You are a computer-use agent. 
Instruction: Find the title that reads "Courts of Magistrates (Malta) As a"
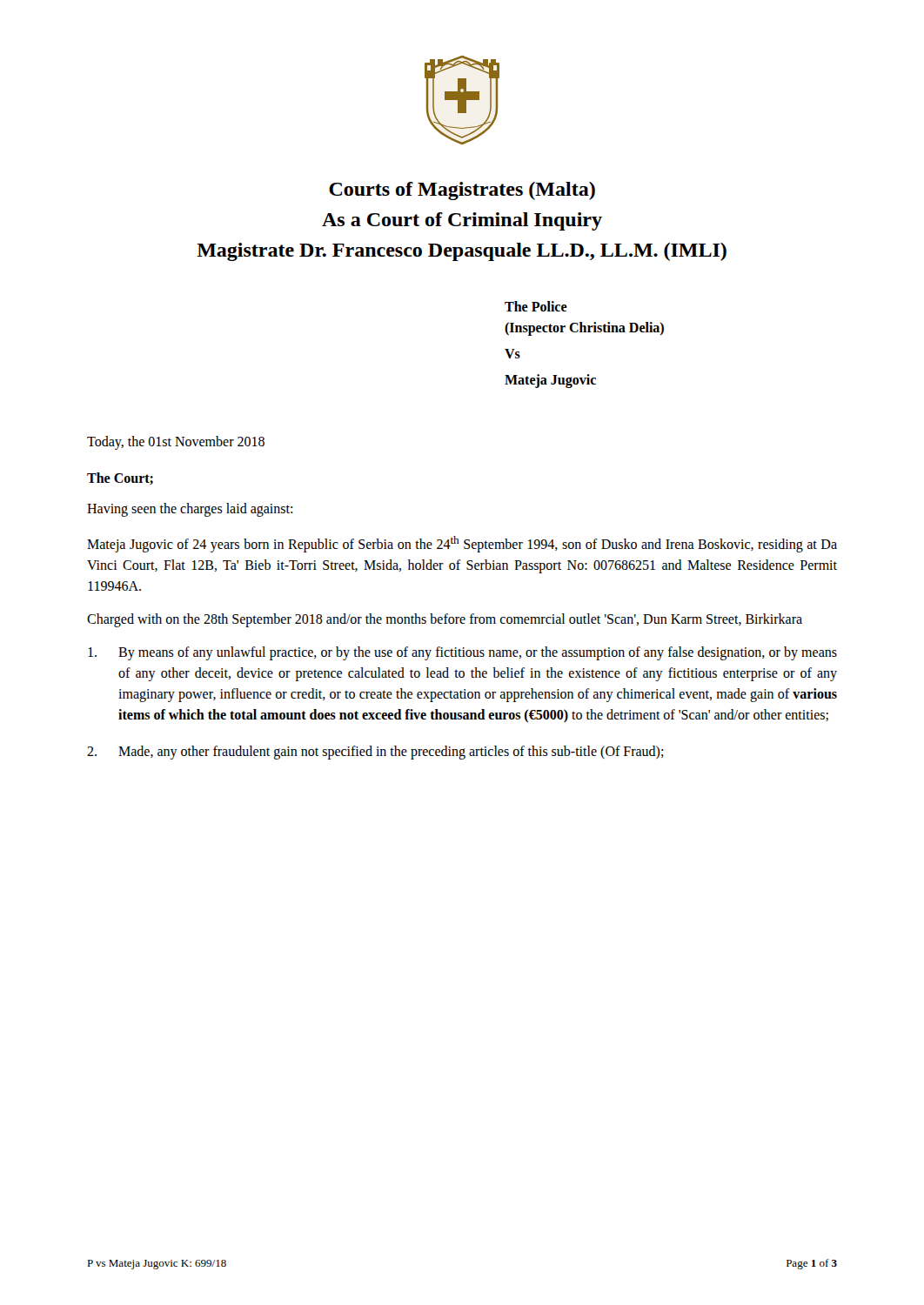[462, 220]
